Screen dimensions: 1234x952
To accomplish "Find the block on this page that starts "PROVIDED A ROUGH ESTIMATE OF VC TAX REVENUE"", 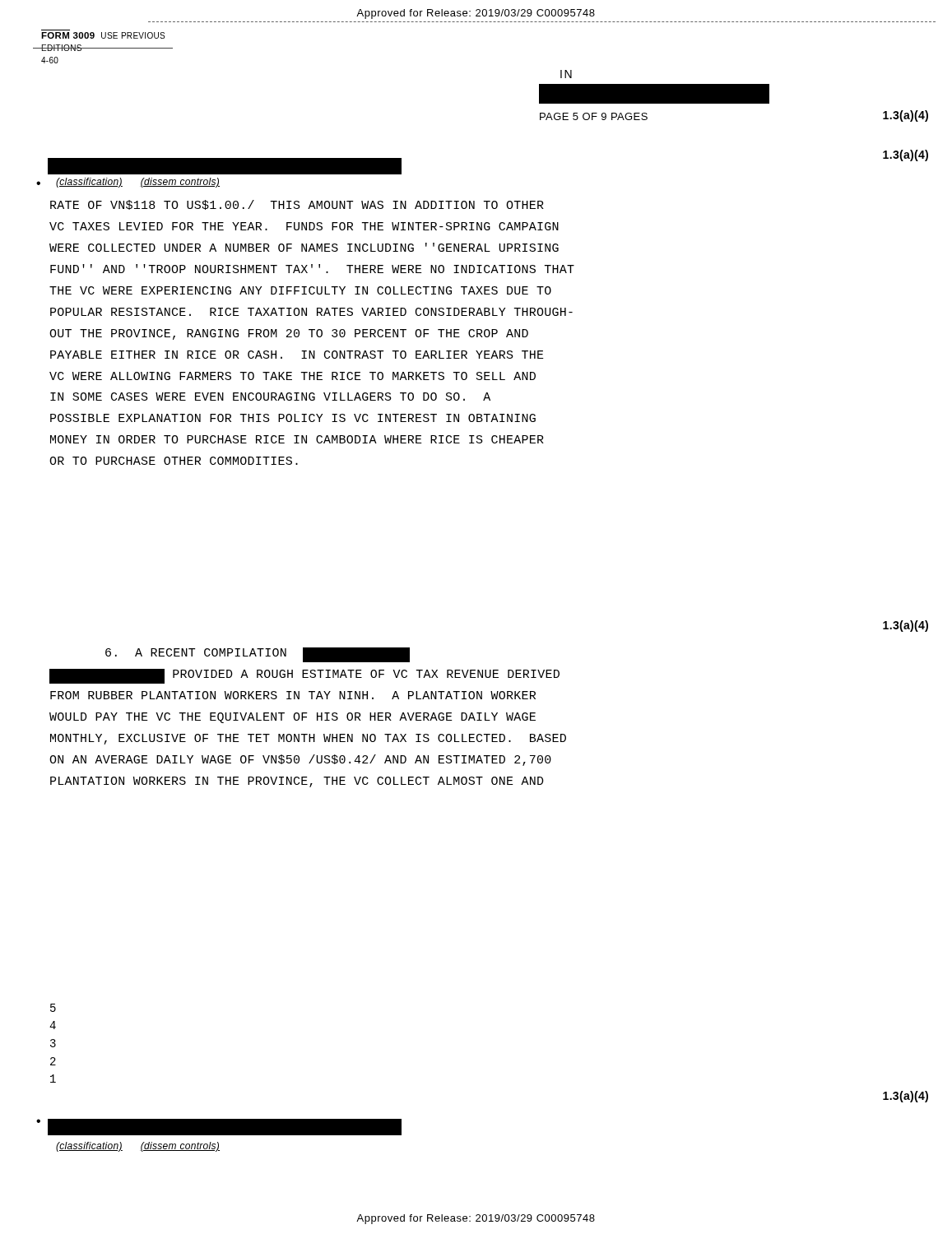I will [308, 728].
